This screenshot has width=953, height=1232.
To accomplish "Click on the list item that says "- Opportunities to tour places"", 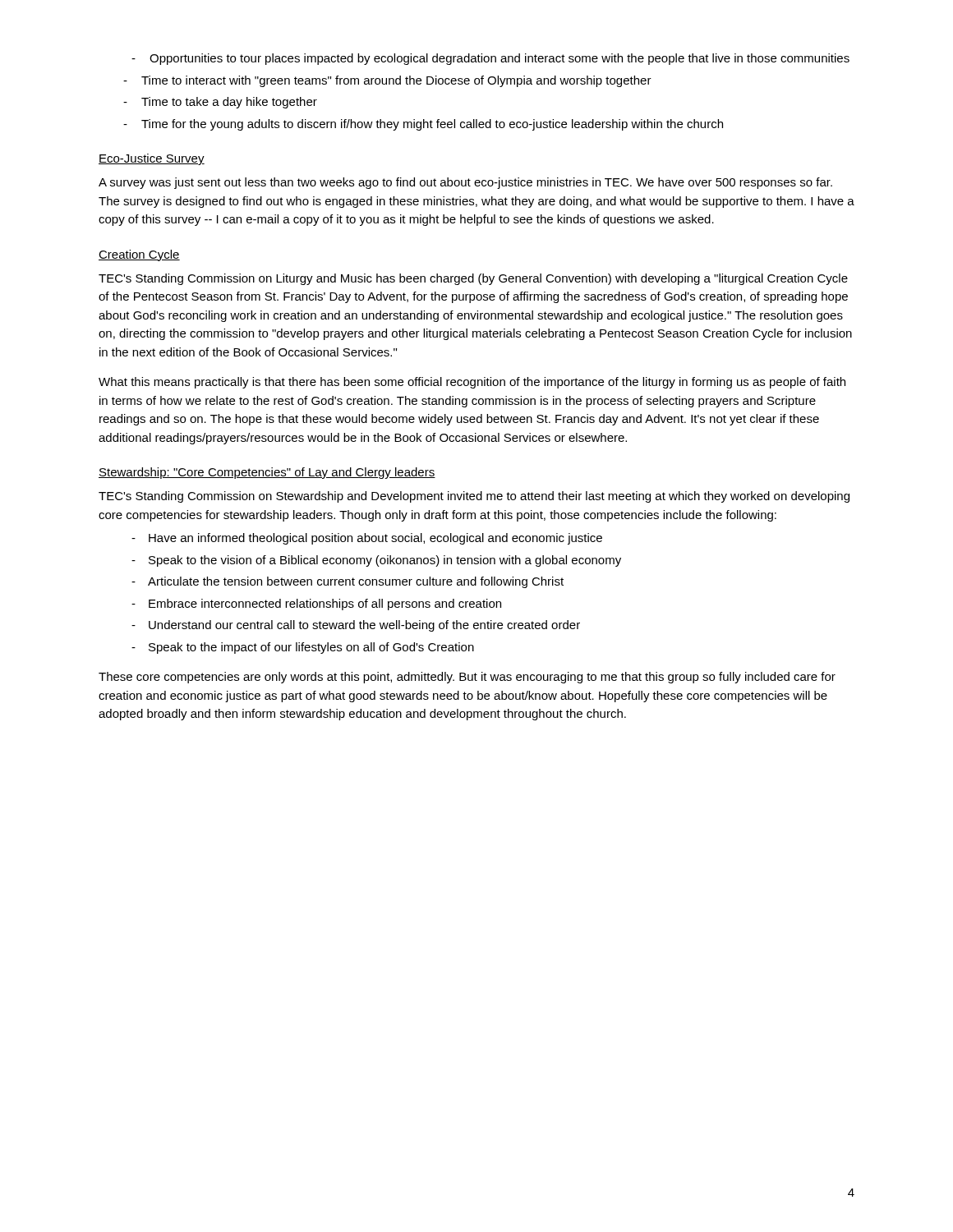I will tap(493, 59).
